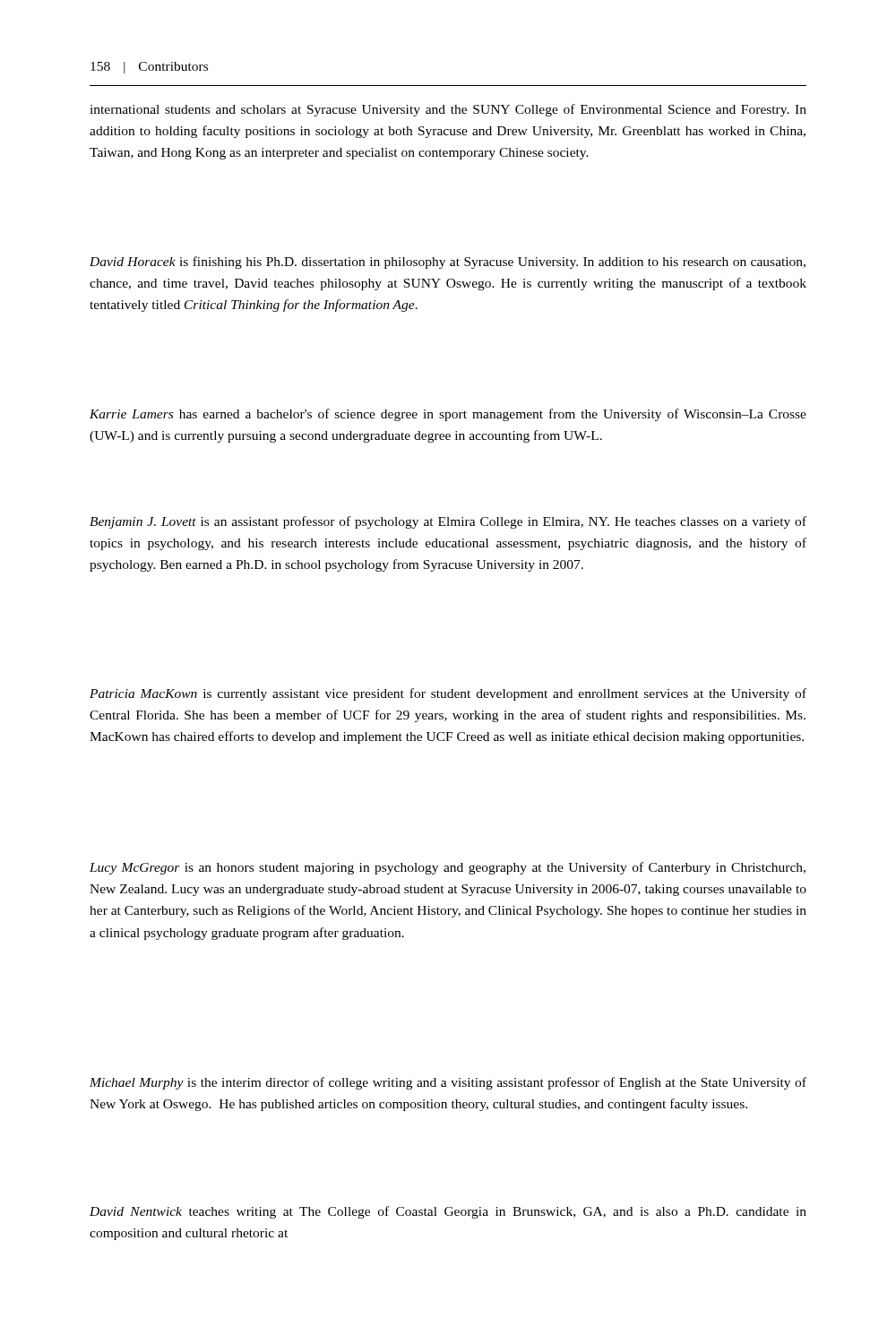Click on the text block starting "Michael Murphy is the interim director of"
The width and height of the screenshot is (896, 1344).
448,1093
